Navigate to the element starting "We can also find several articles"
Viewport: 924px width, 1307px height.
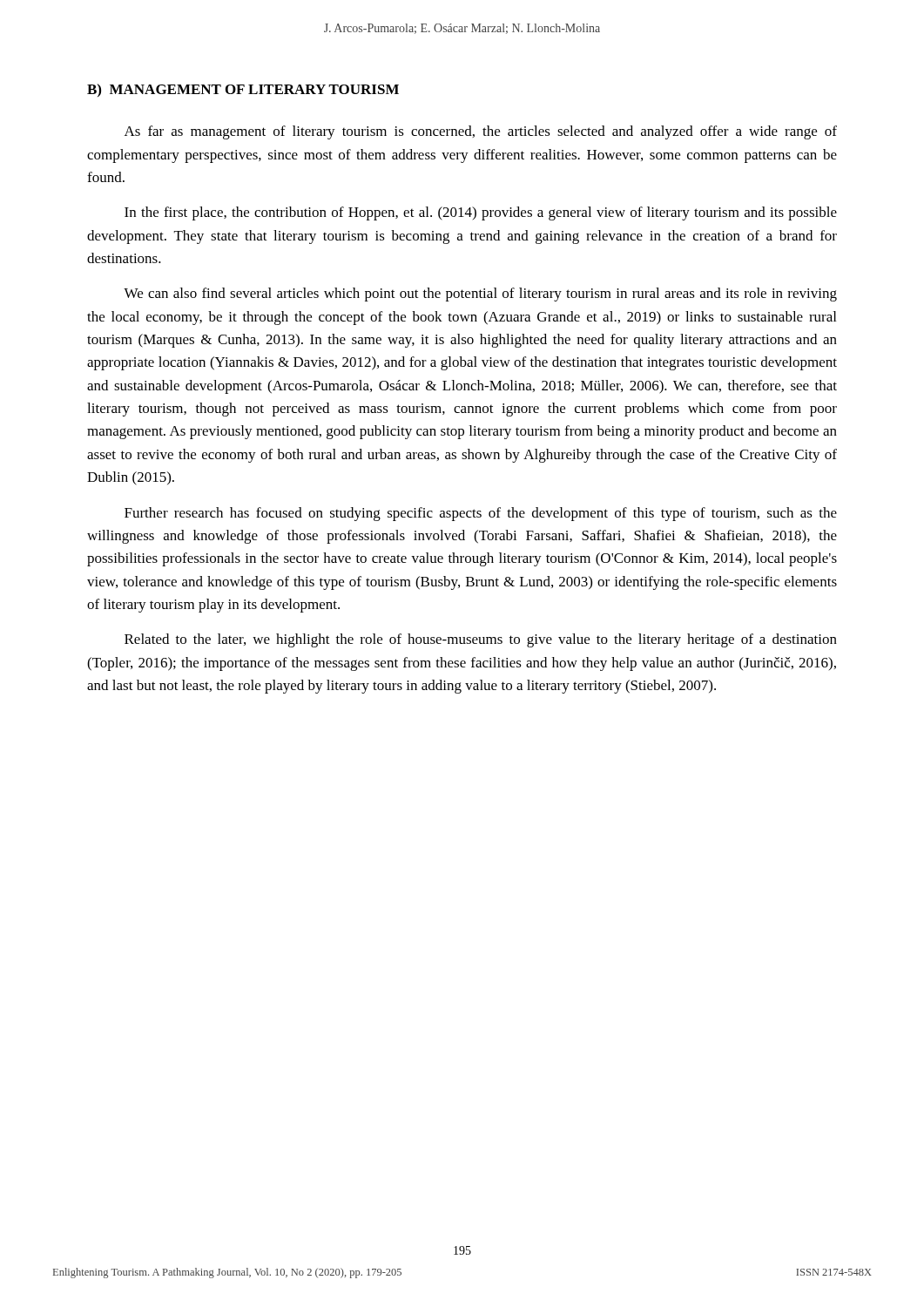tap(462, 385)
